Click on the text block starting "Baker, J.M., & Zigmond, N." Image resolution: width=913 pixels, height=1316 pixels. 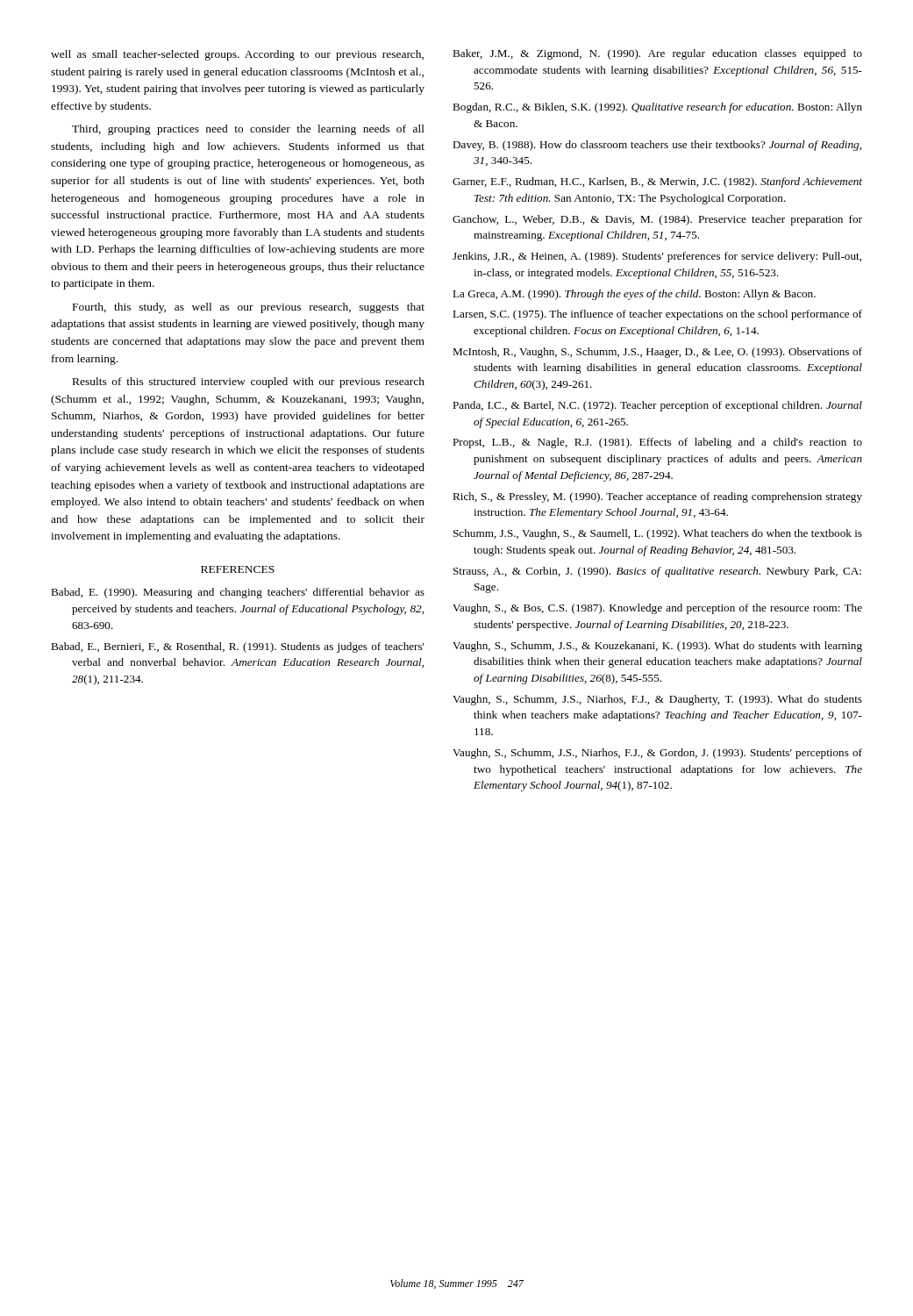pos(657,70)
